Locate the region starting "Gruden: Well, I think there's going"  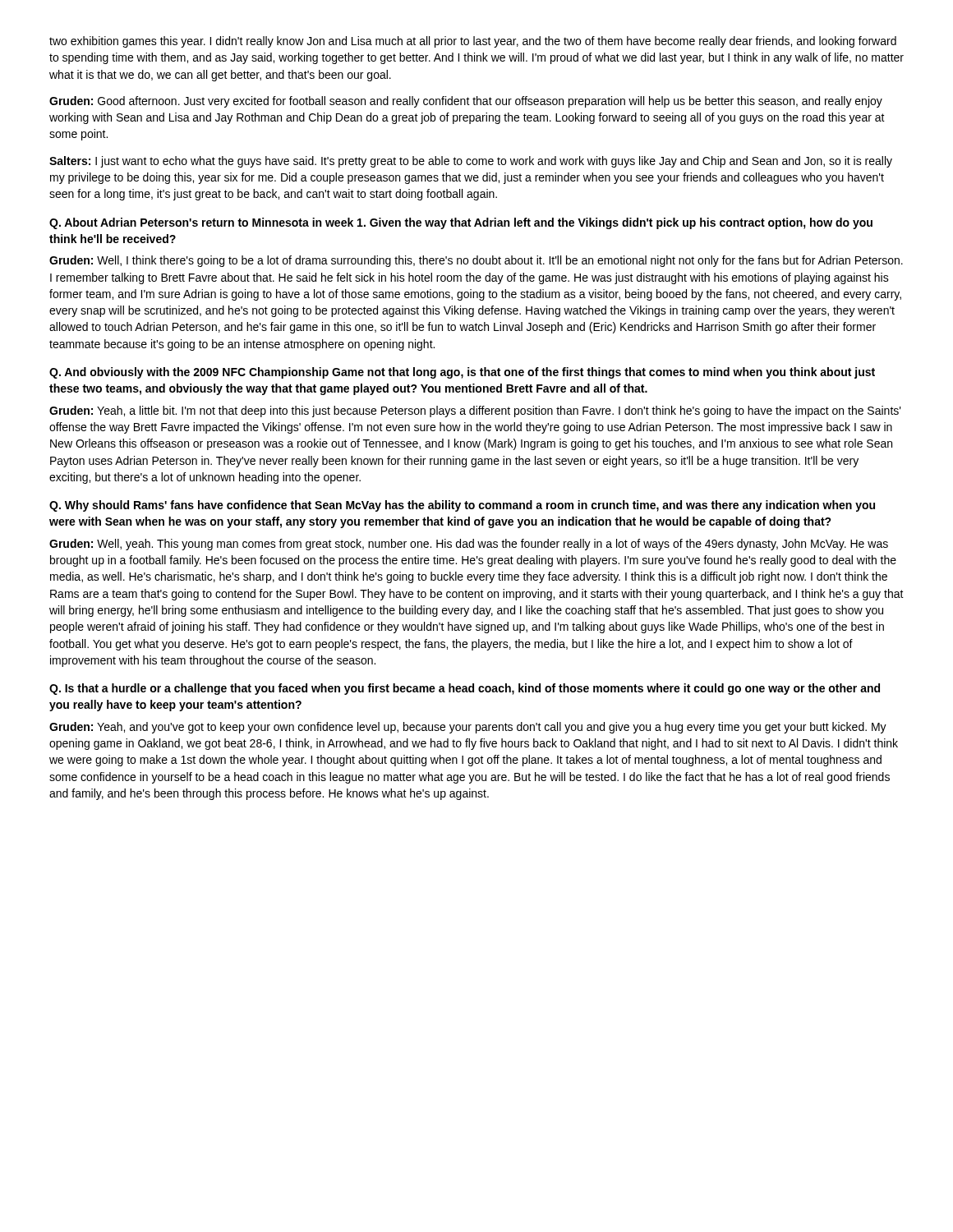[x=476, y=302]
